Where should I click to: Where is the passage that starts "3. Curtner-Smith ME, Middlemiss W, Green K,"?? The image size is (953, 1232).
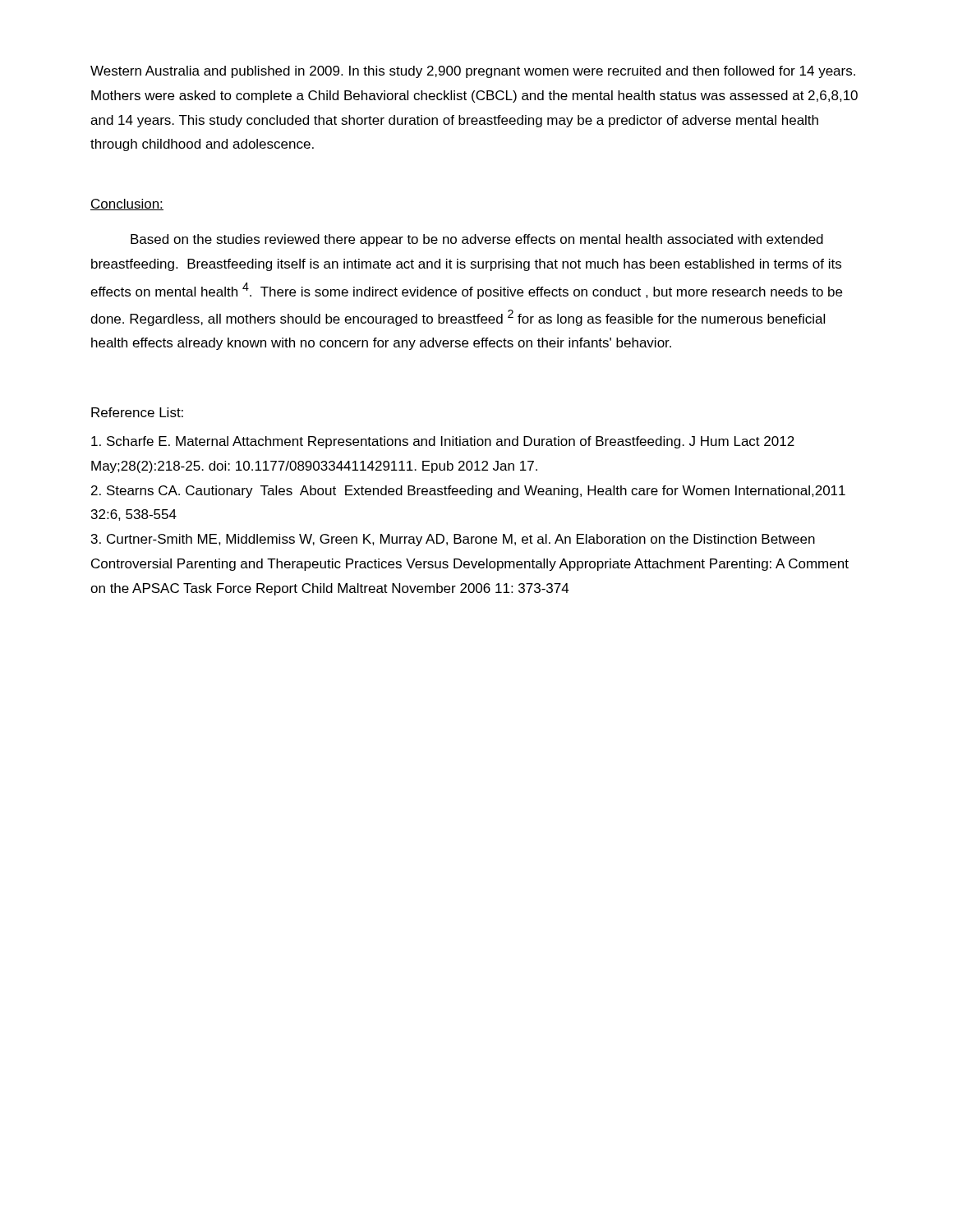point(469,564)
